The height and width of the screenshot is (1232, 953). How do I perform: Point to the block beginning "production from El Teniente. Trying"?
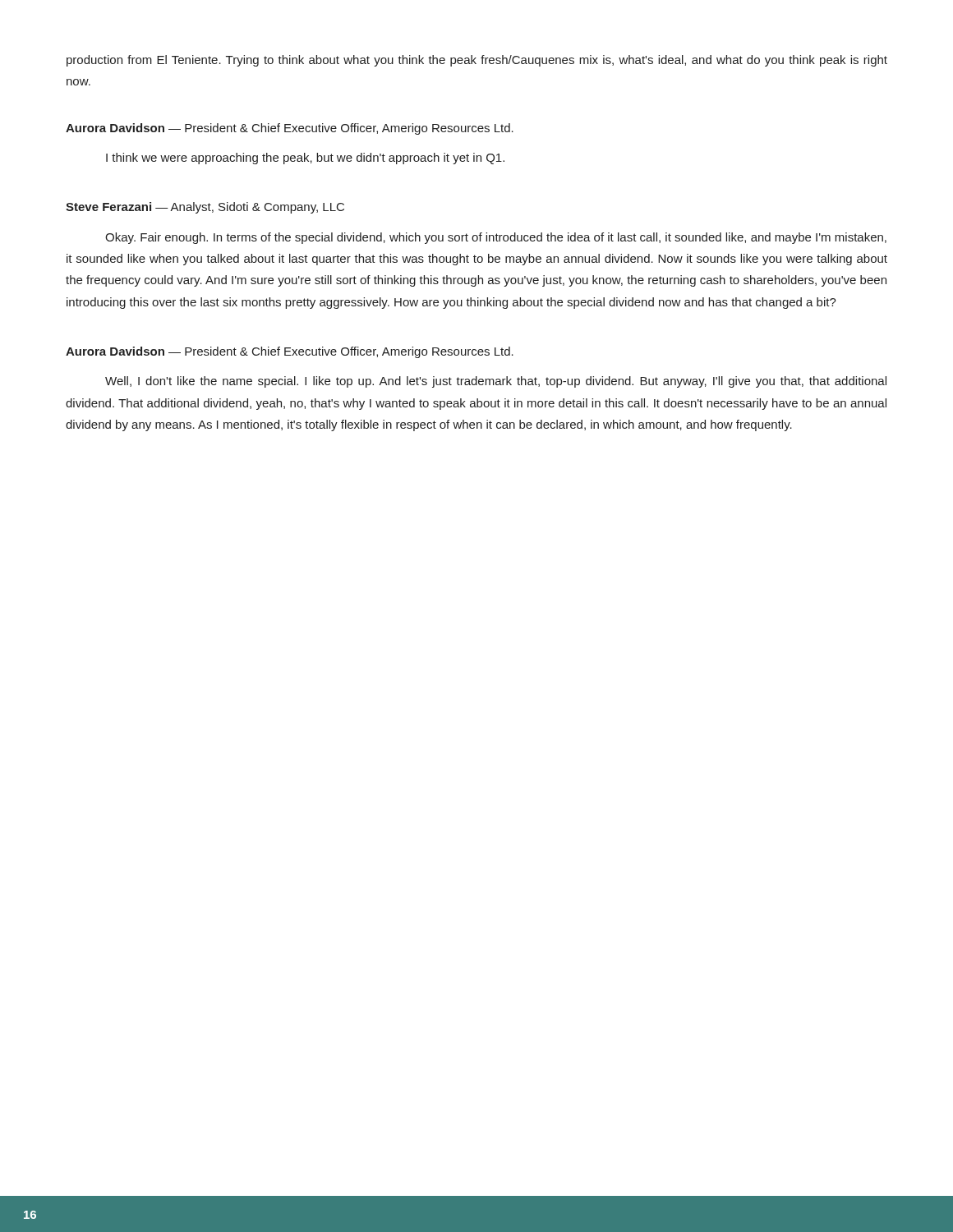pyautogui.click(x=476, y=70)
